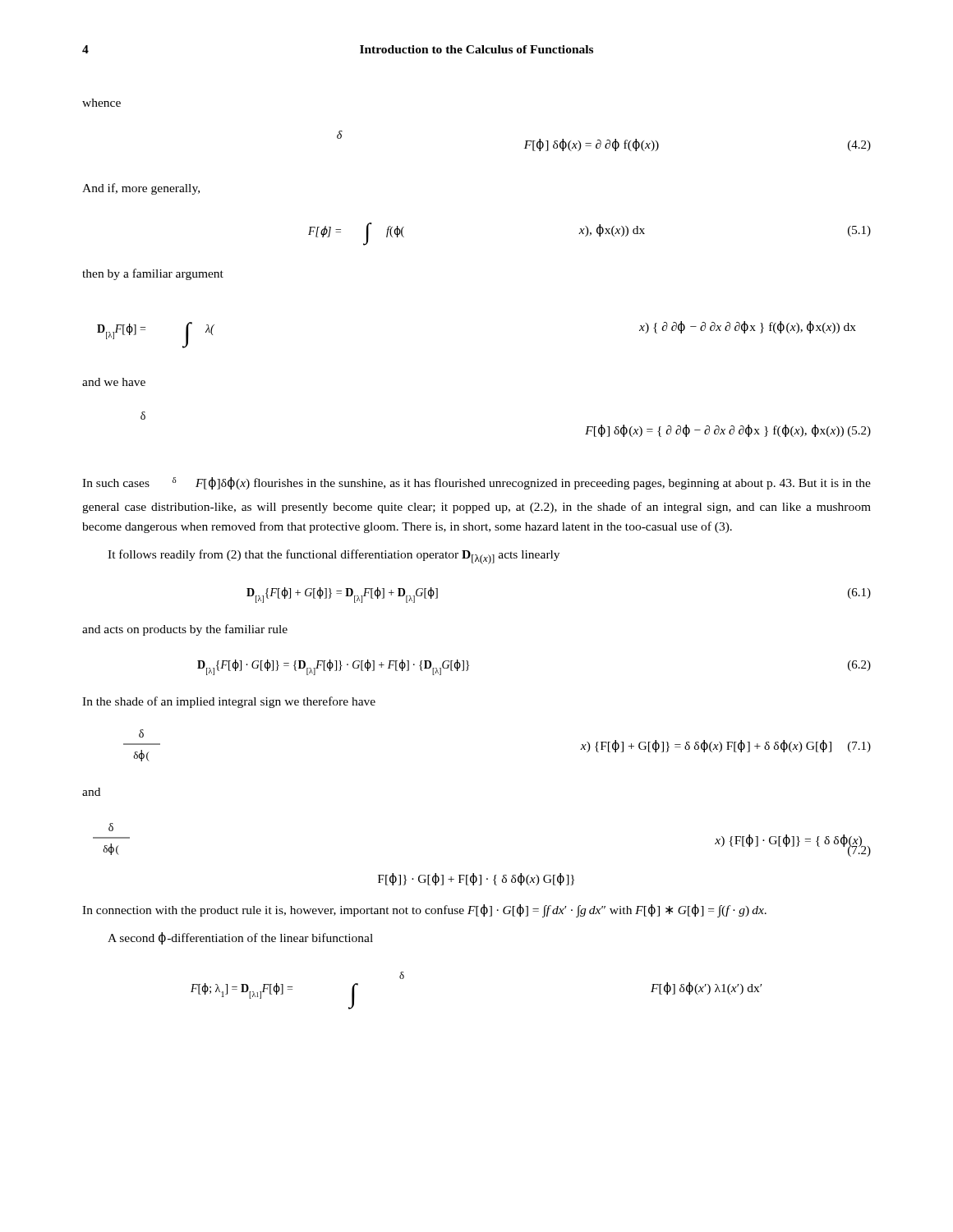Point to "F[ϕ] = ∫ f(ϕ(x), ϕx(x)) dx (5.1)"

(x=589, y=231)
